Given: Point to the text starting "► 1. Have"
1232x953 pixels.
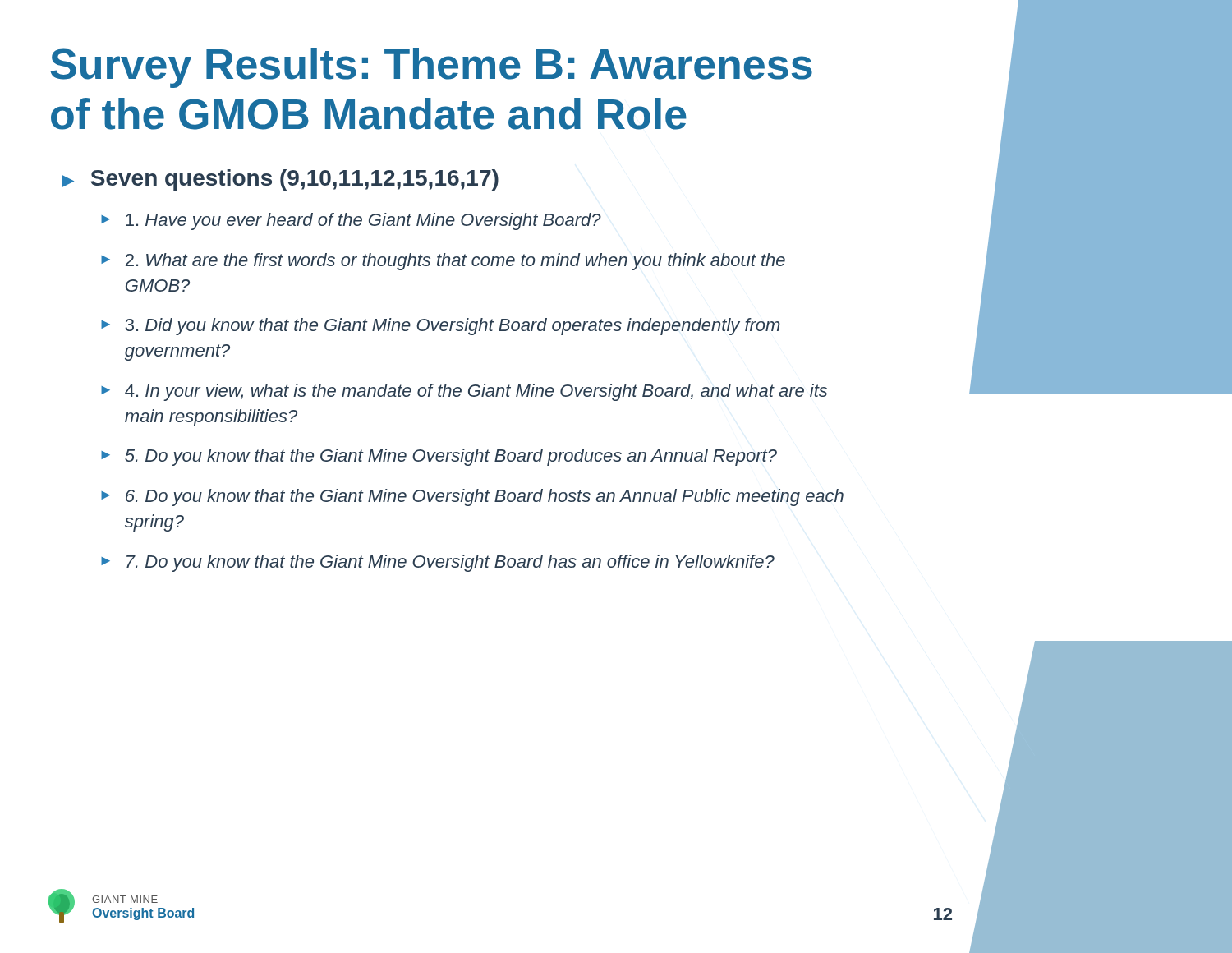Looking at the screenshot, I should [x=350, y=220].
